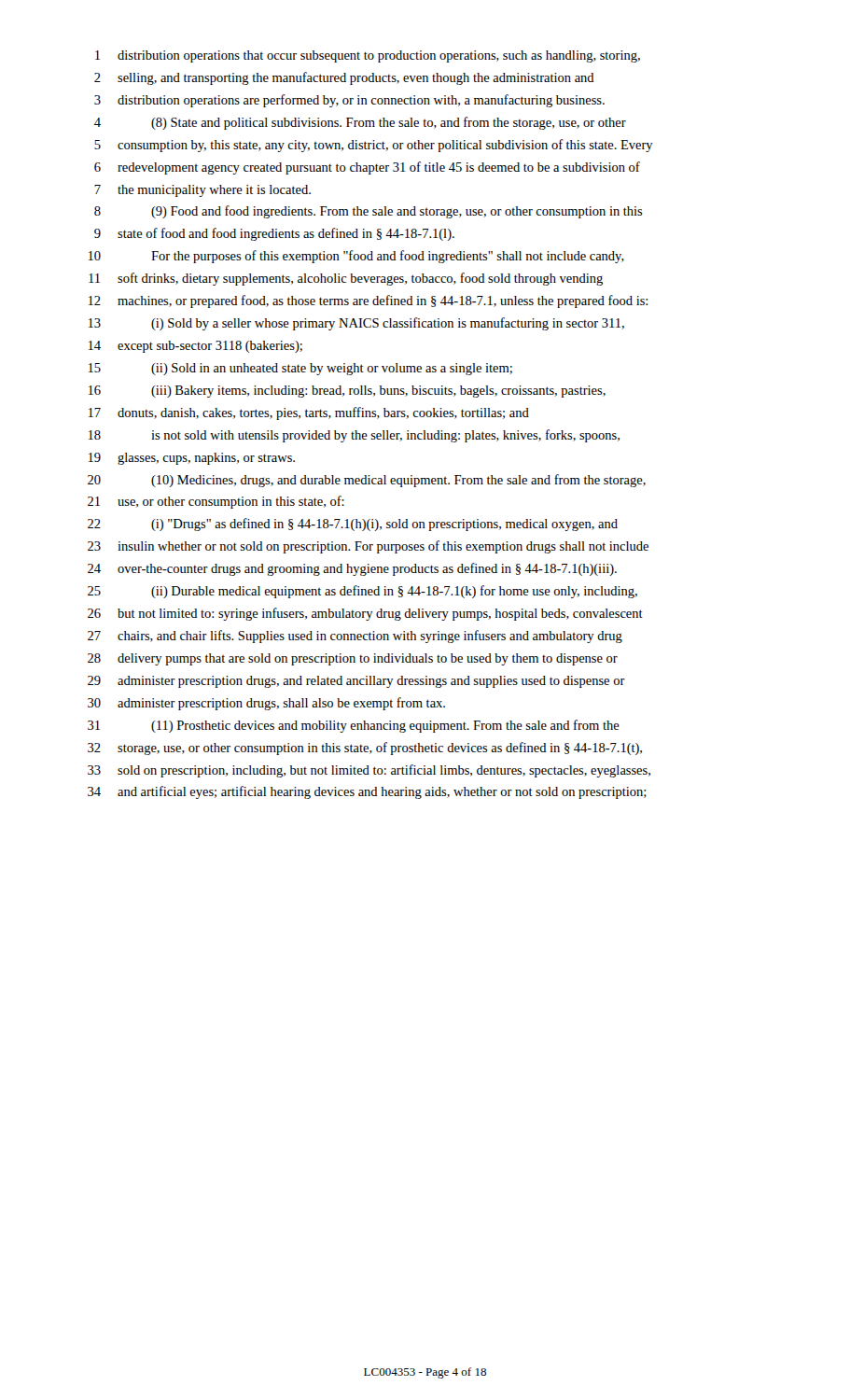Locate the list item that says "27 chairs, and chair"

425,636
